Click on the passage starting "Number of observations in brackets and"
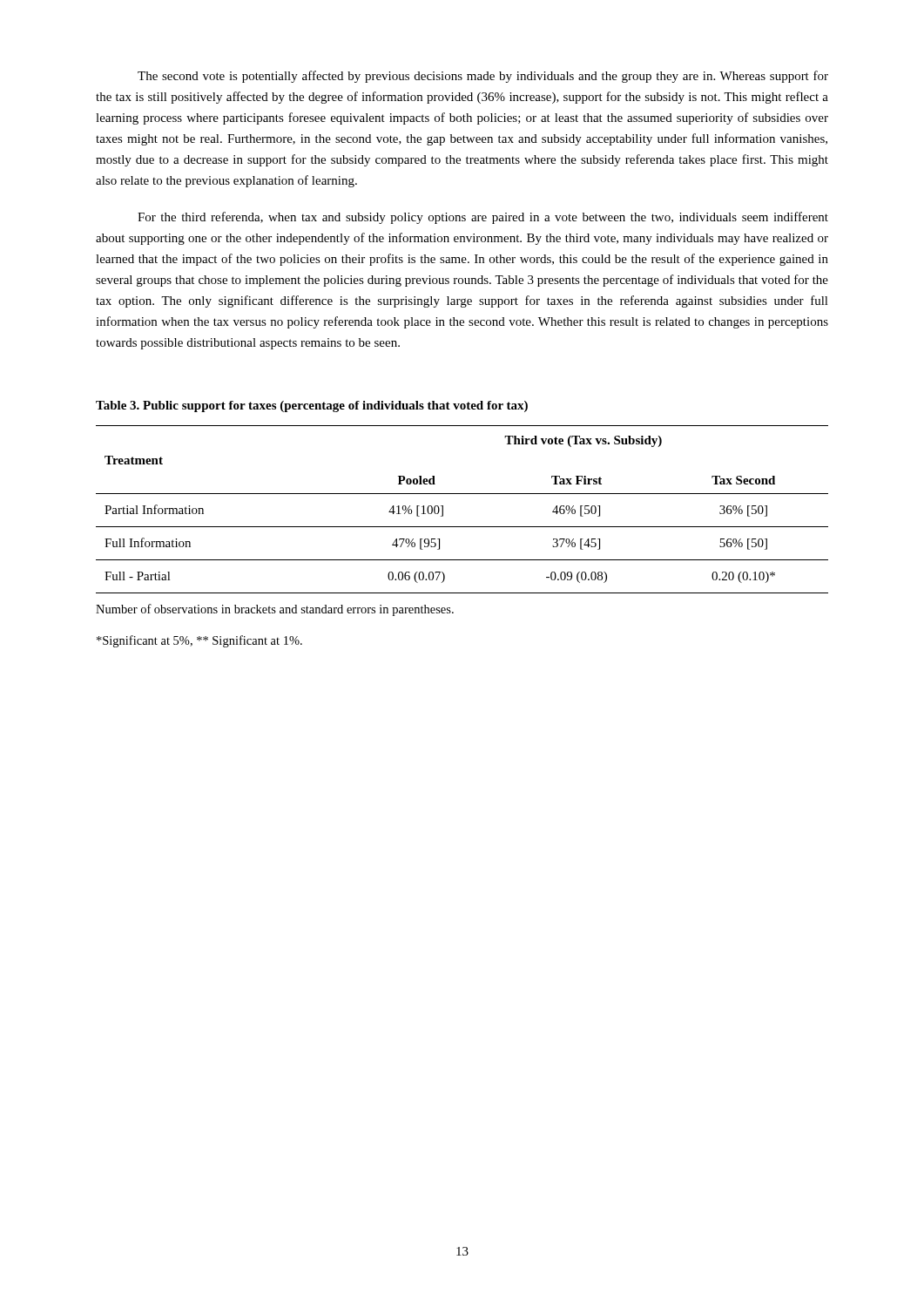 (x=275, y=609)
